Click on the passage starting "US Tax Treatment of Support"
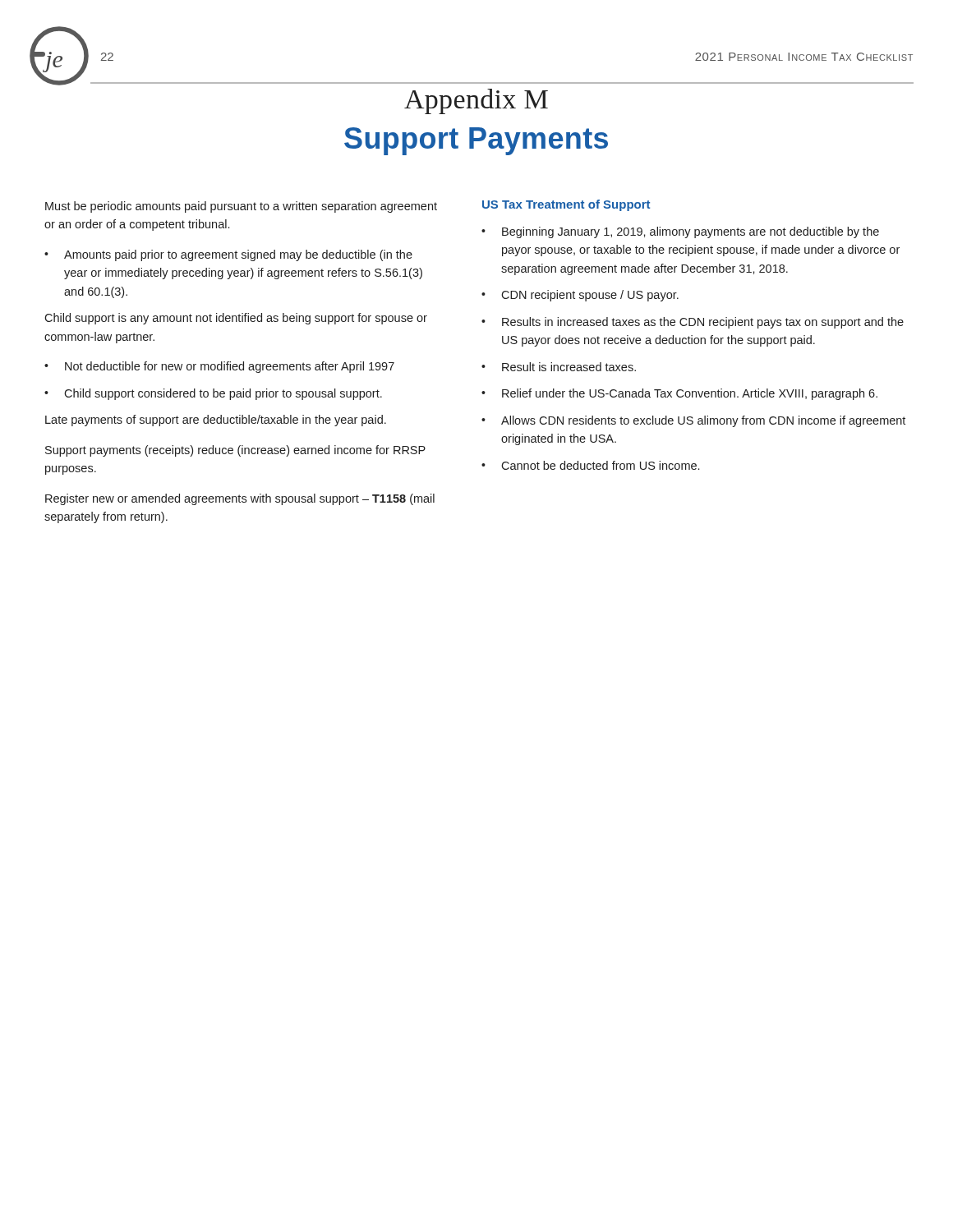Image resolution: width=953 pixels, height=1232 pixels. pos(566,204)
